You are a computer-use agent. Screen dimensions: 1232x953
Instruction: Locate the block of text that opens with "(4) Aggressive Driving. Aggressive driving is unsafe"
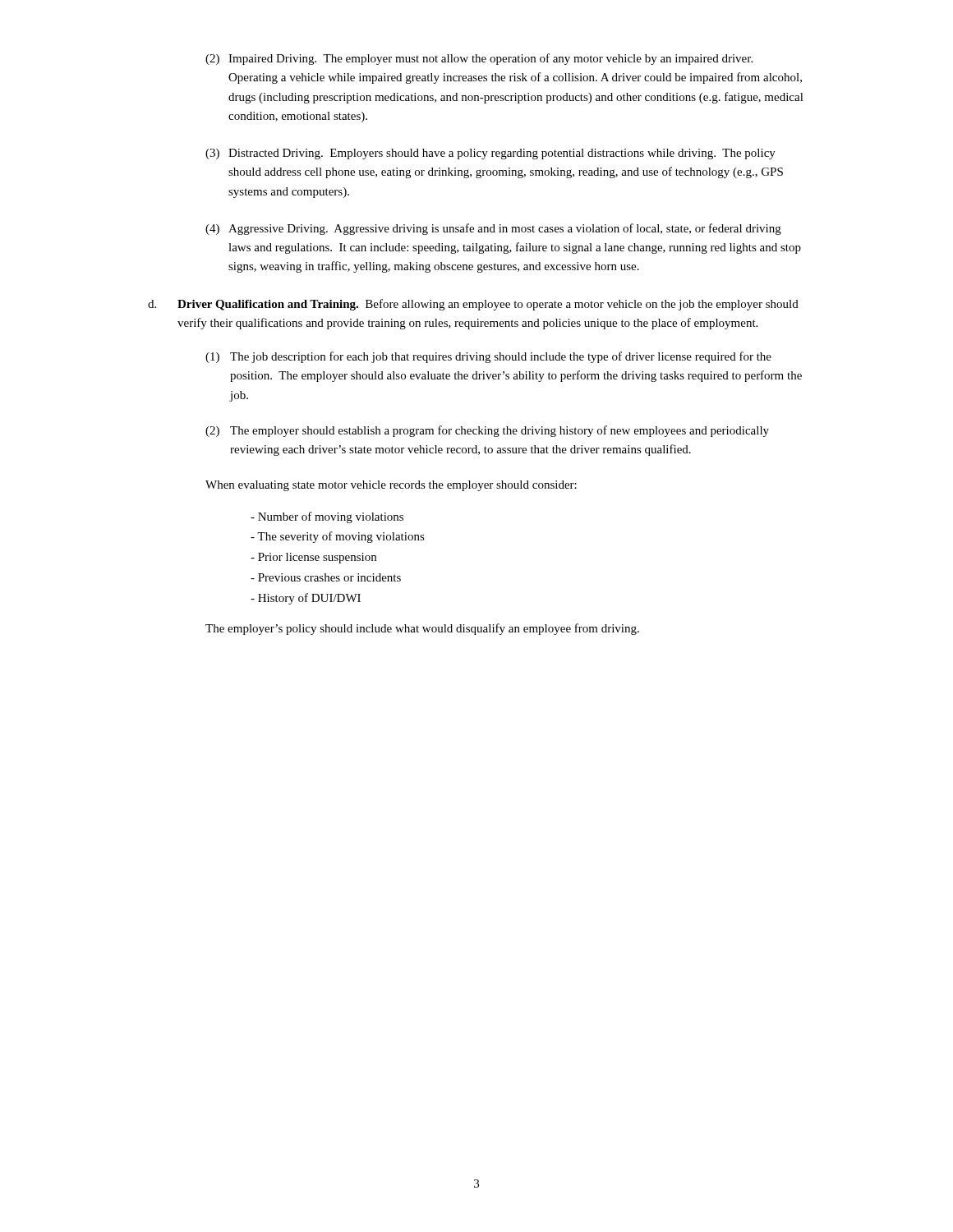[505, 248]
